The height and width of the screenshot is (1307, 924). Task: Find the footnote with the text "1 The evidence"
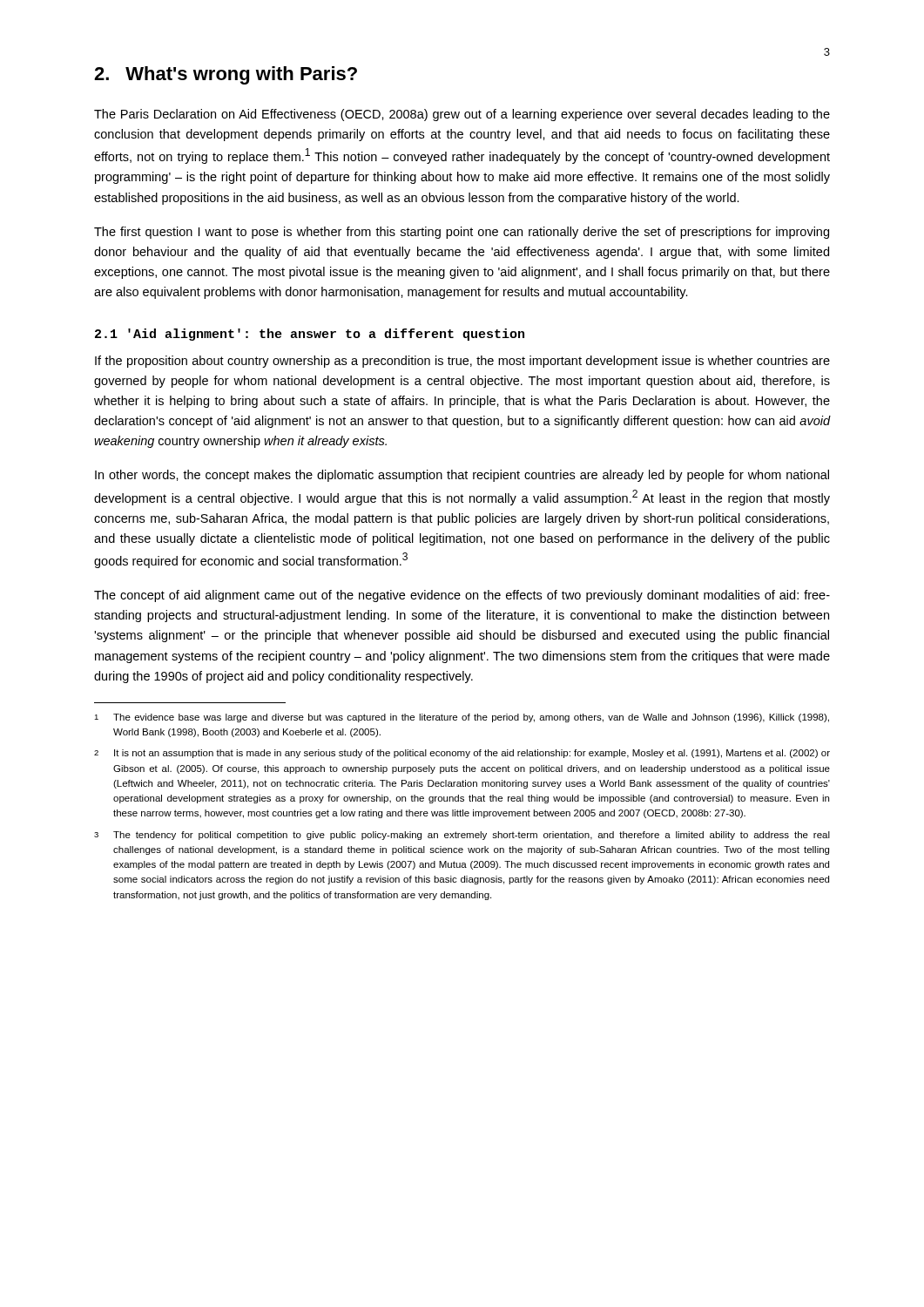[462, 725]
